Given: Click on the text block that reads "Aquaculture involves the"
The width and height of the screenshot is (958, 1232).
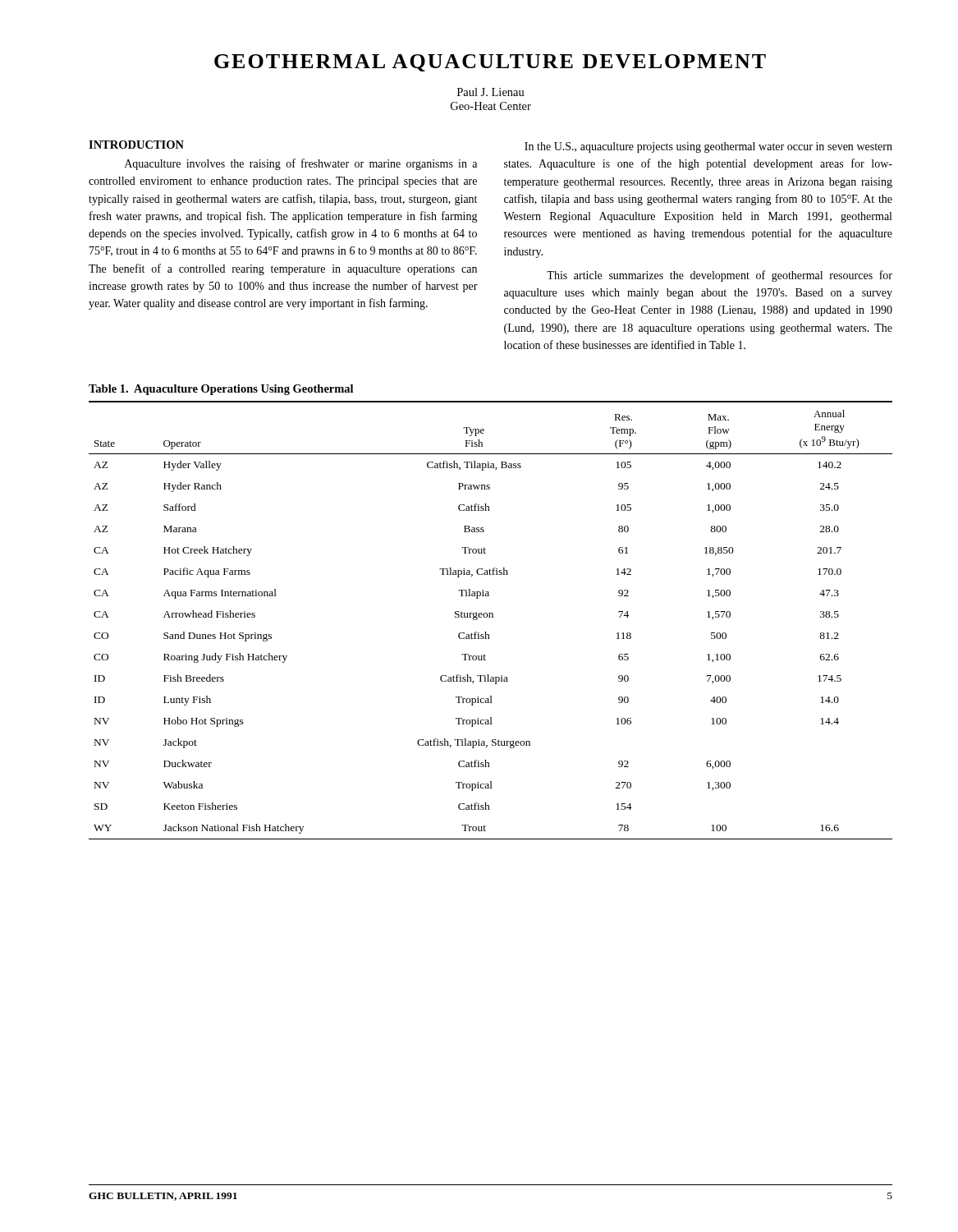Looking at the screenshot, I should (283, 234).
